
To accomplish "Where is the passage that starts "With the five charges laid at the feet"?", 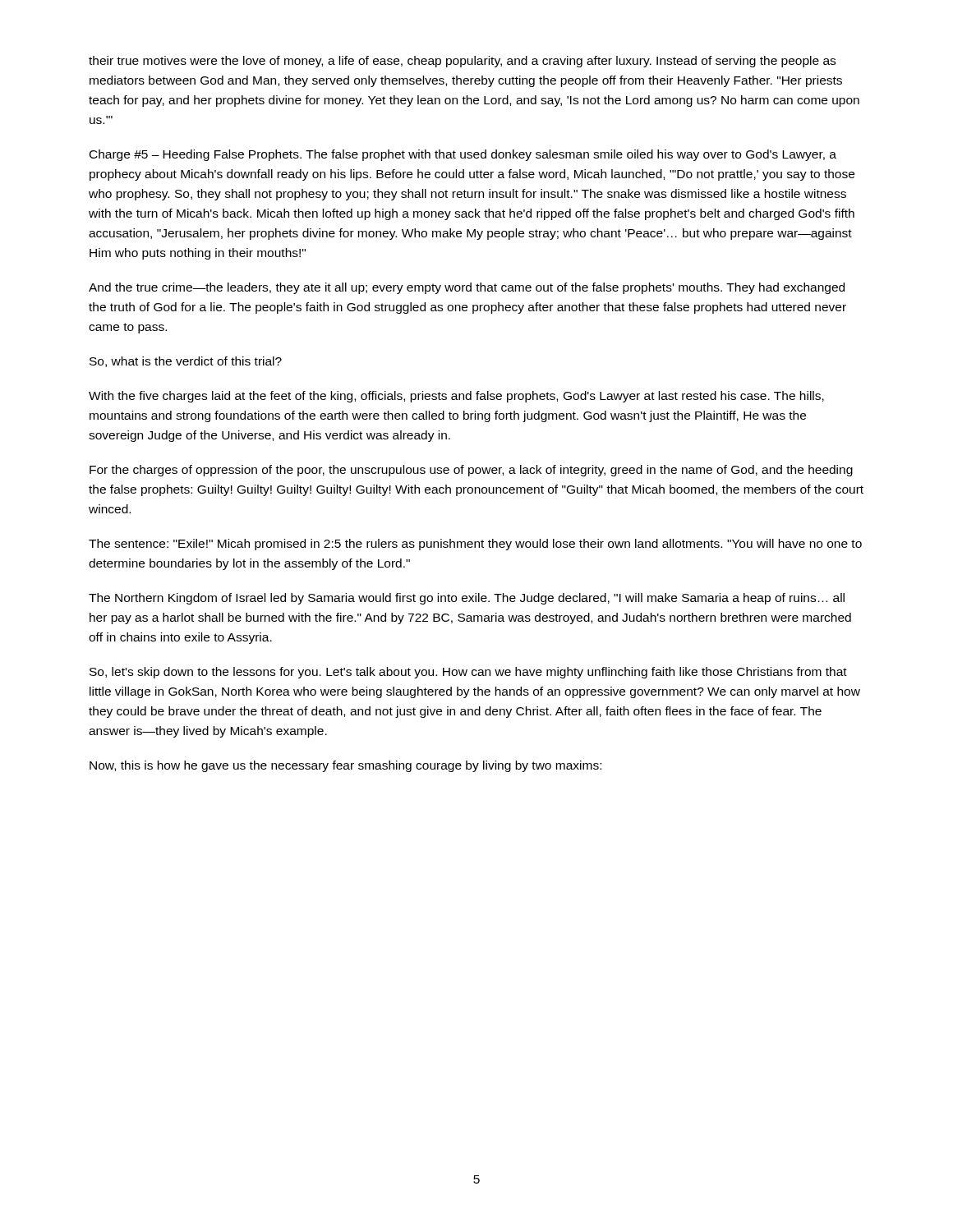I will point(457,415).
